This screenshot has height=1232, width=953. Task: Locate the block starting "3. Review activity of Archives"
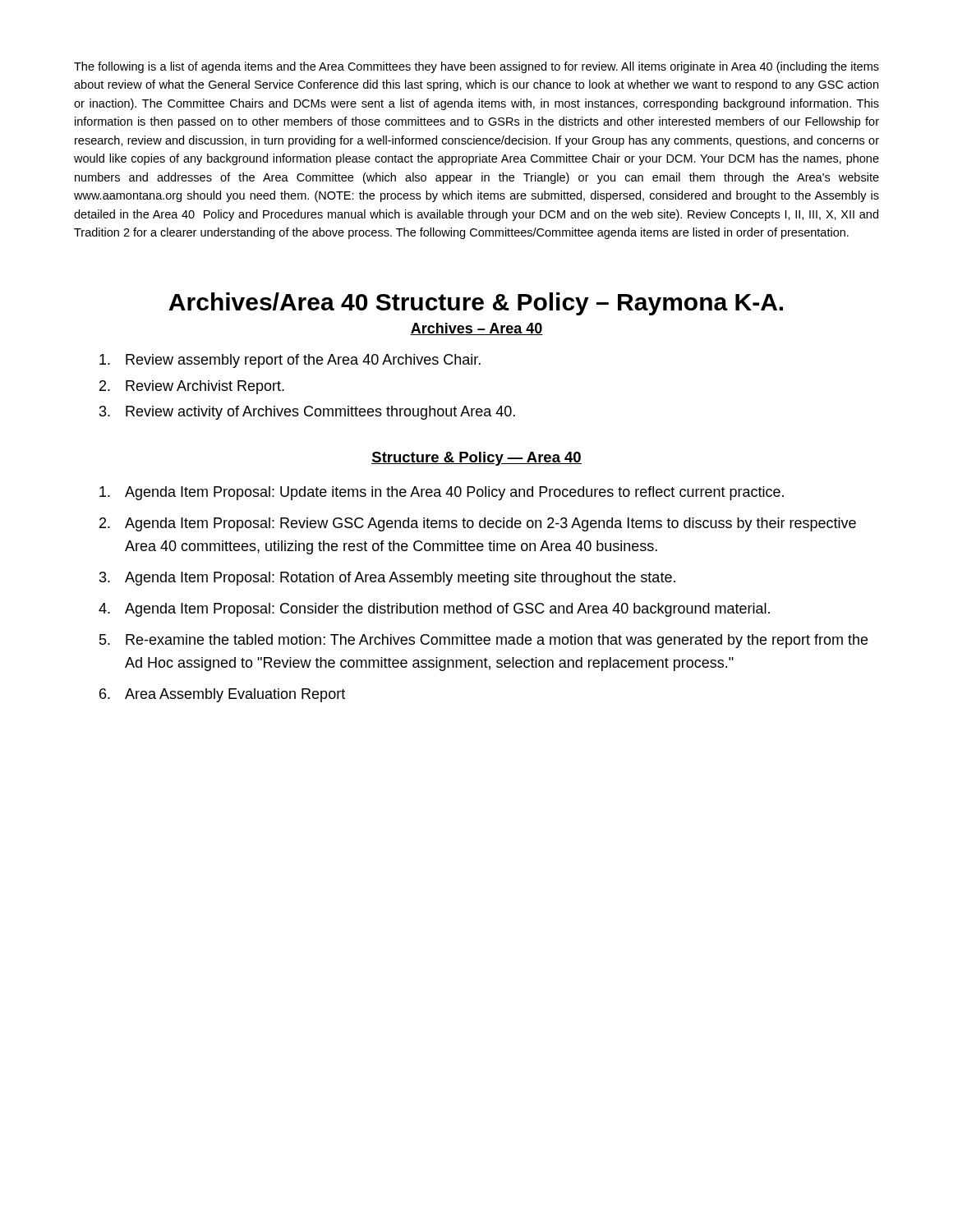pyautogui.click(x=489, y=413)
